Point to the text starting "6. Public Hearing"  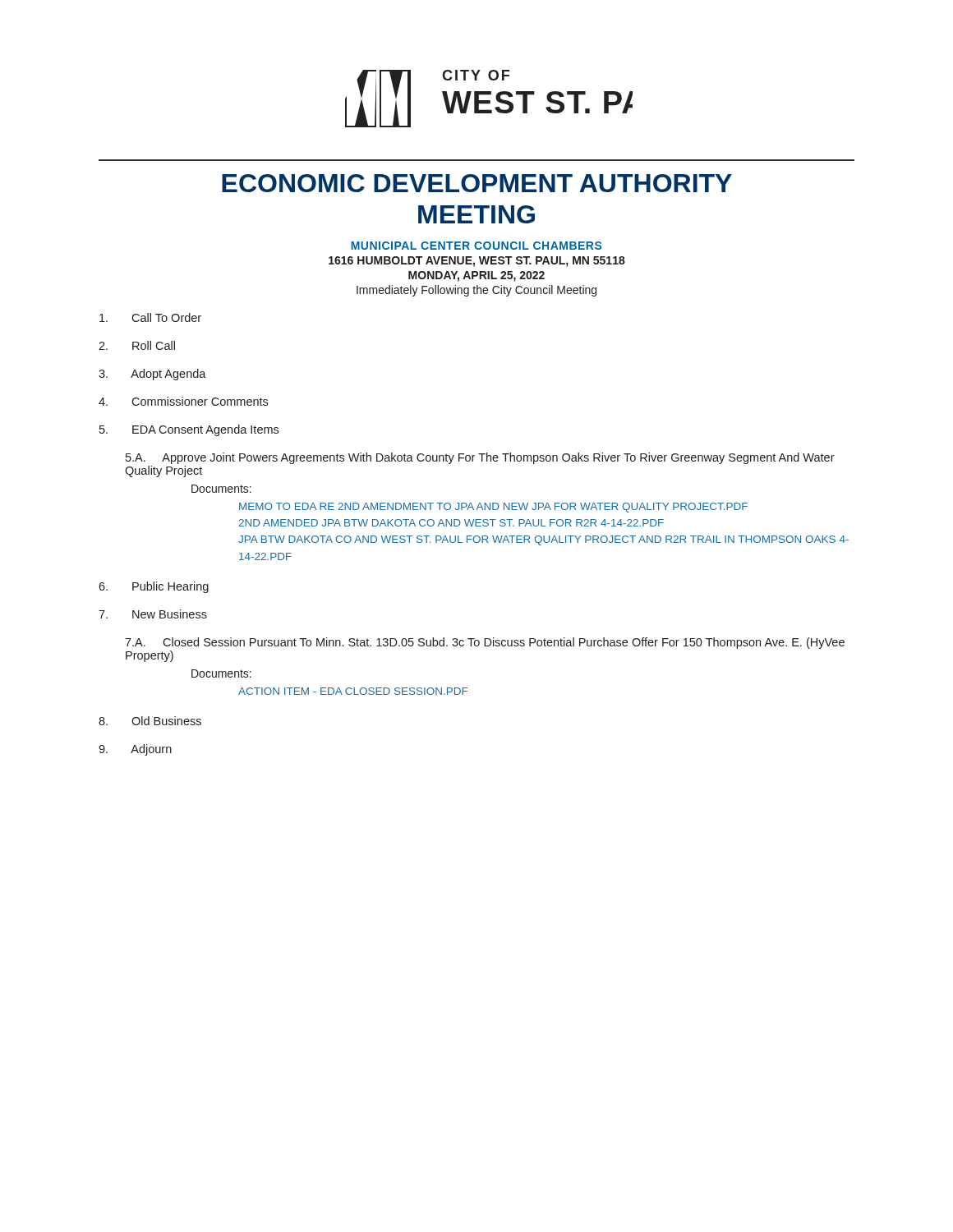(x=154, y=586)
